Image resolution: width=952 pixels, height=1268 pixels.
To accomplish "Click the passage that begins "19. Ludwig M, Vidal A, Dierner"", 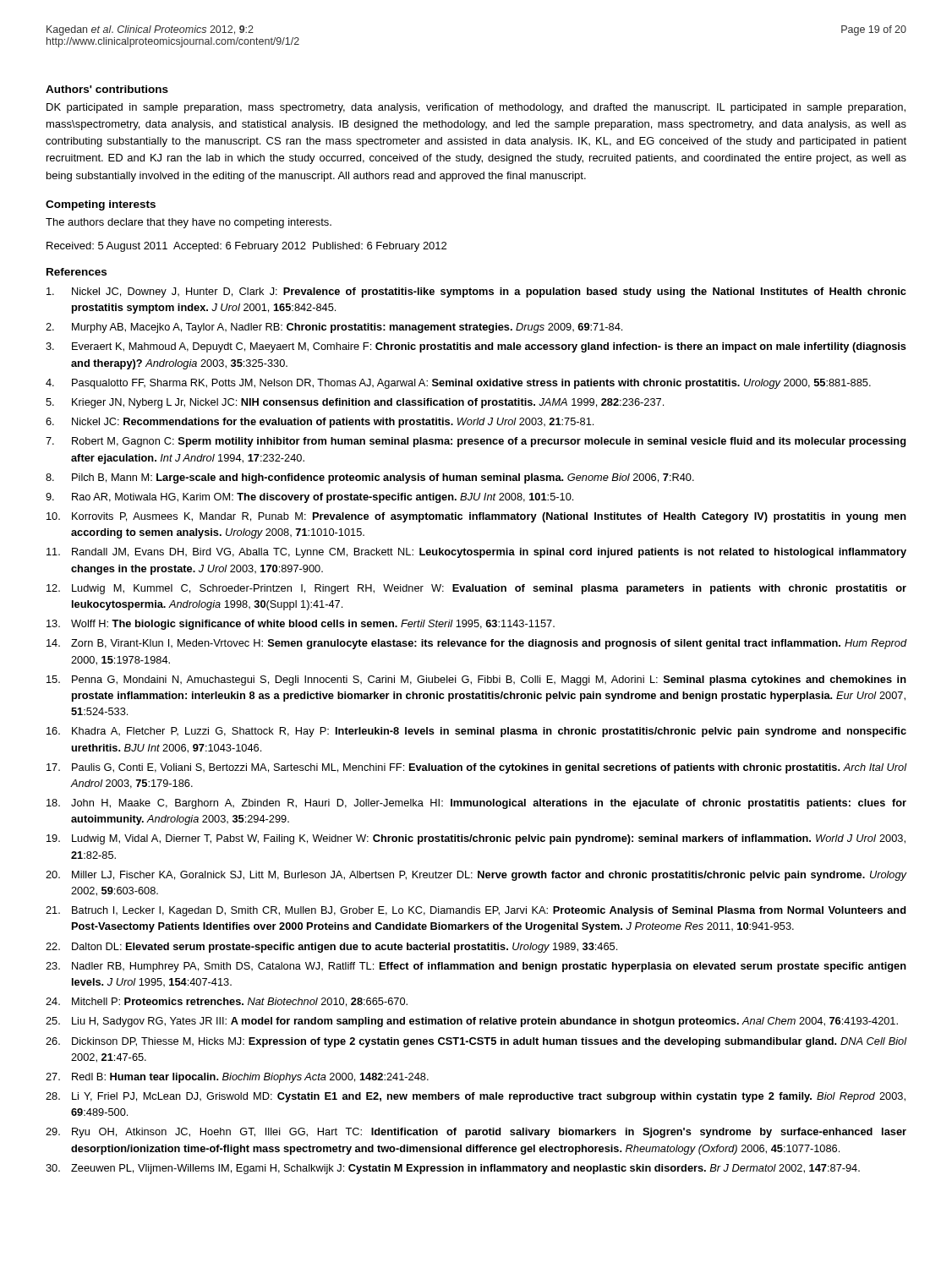I will [476, 847].
